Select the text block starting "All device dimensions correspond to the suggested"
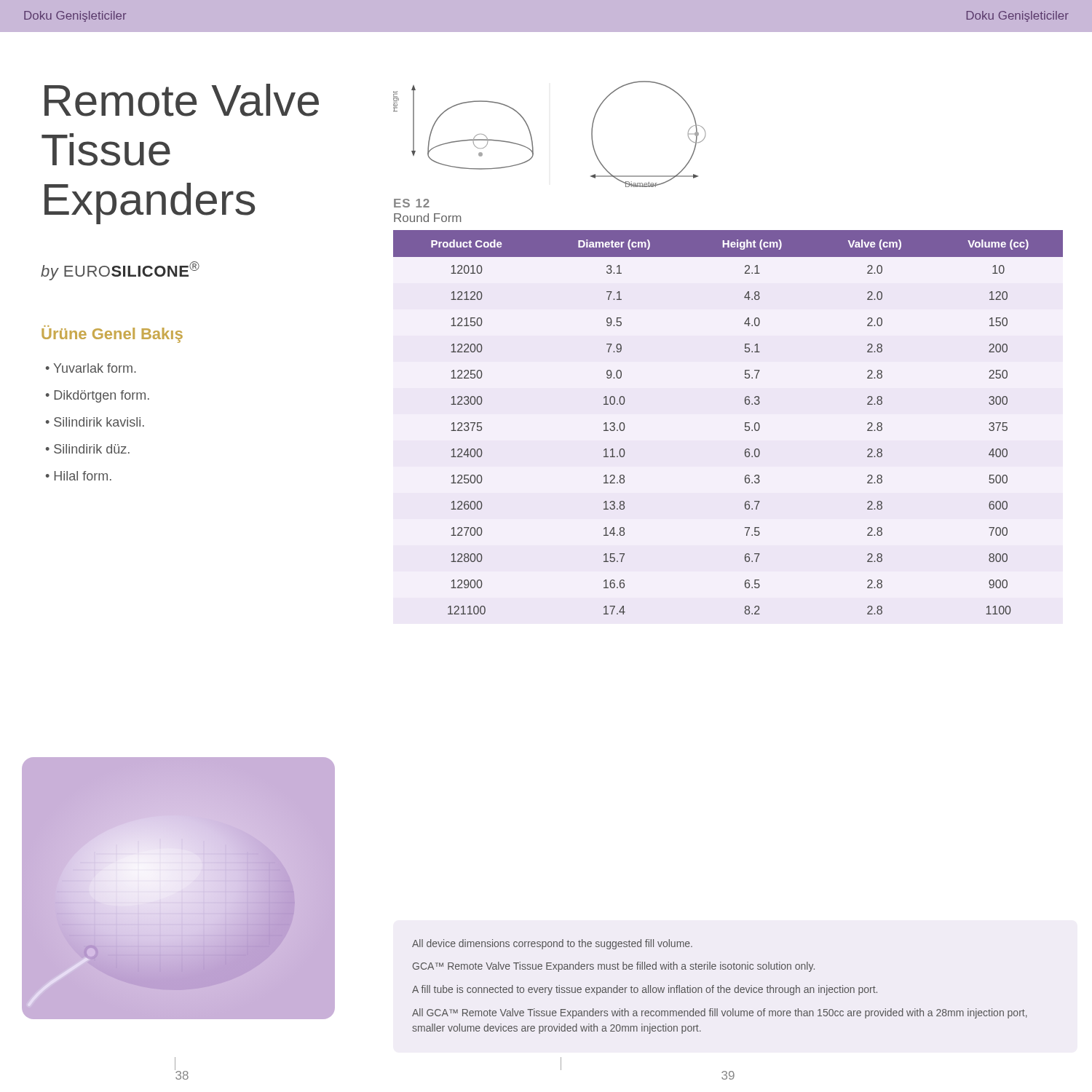The height and width of the screenshot is (1092, 1092). click(735, 986)
